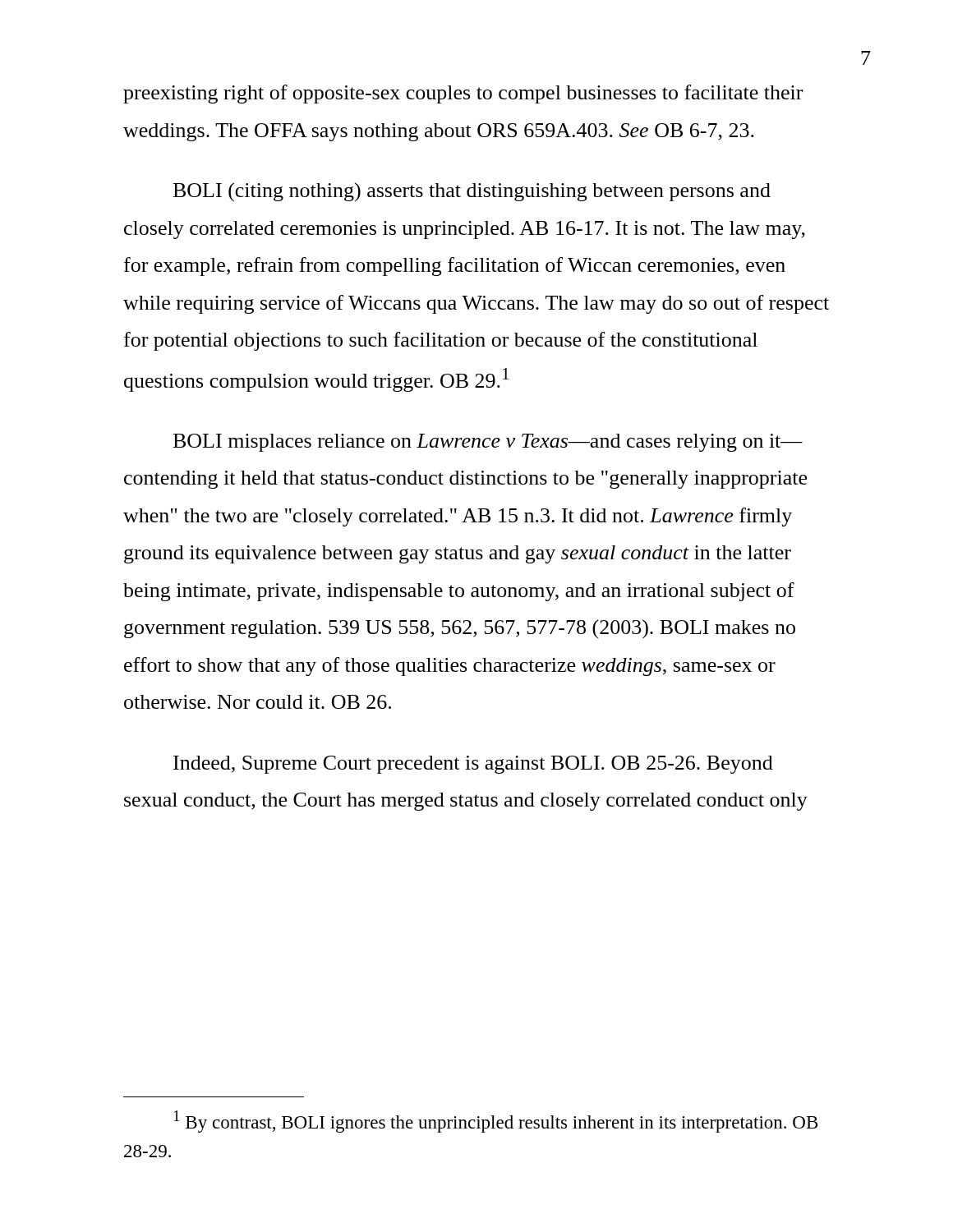Select the footnote that says "1 By contrast, BOLI ignores"
This screenshot has height=1232, width=953.
pos(471,1134)
